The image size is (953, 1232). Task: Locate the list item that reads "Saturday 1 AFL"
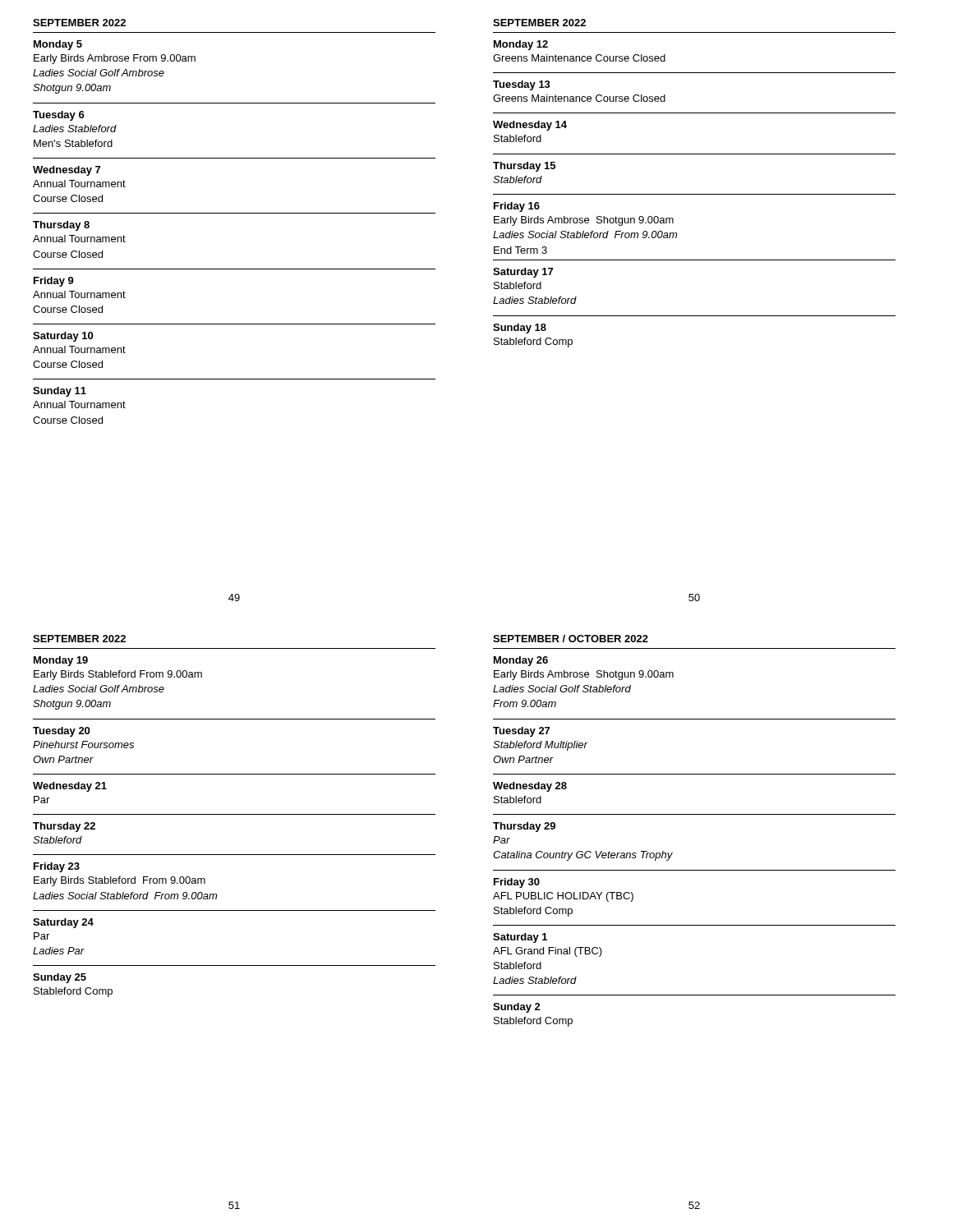click(x=520, y=938)
